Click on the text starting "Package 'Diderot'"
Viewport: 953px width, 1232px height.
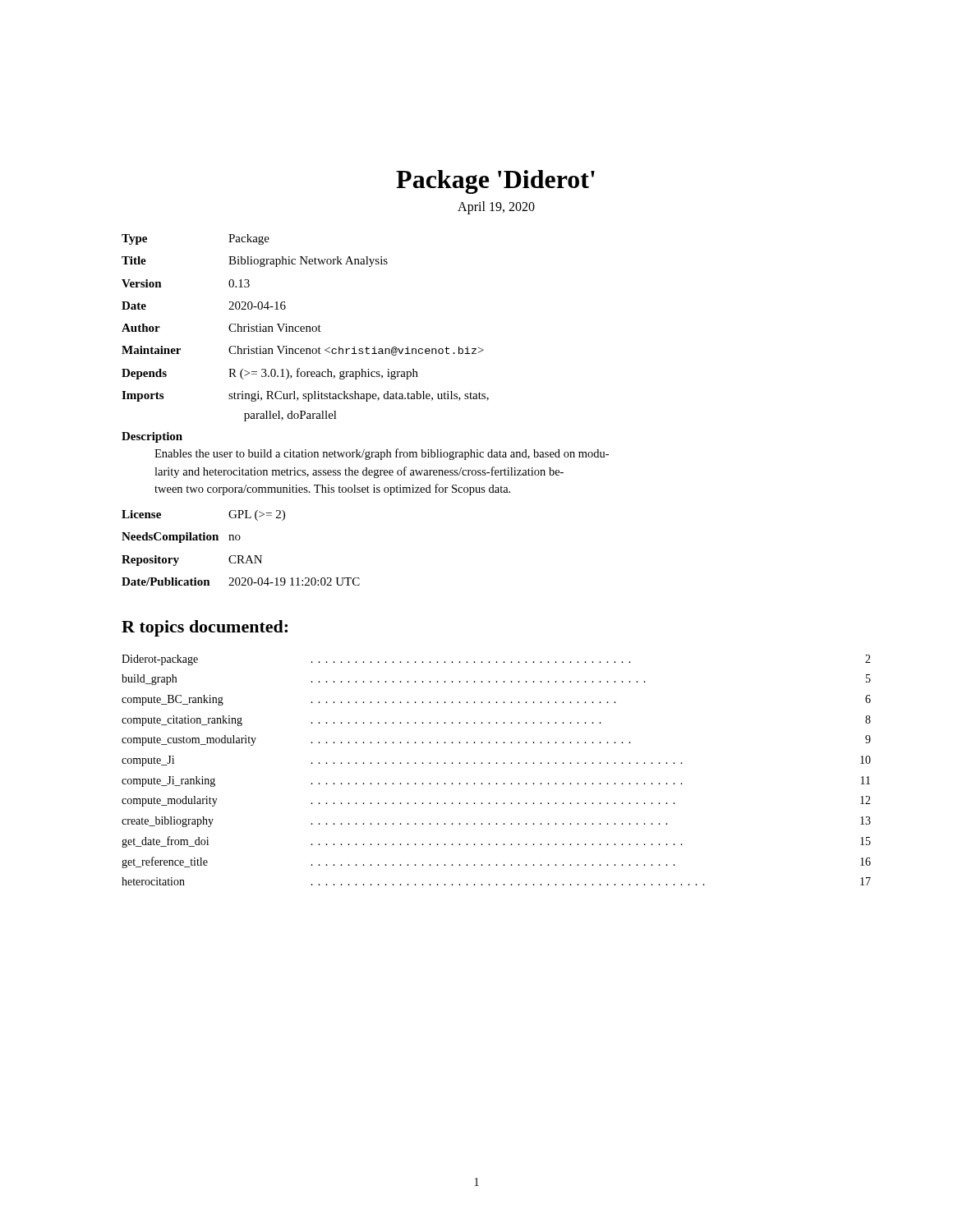(496, 179)
